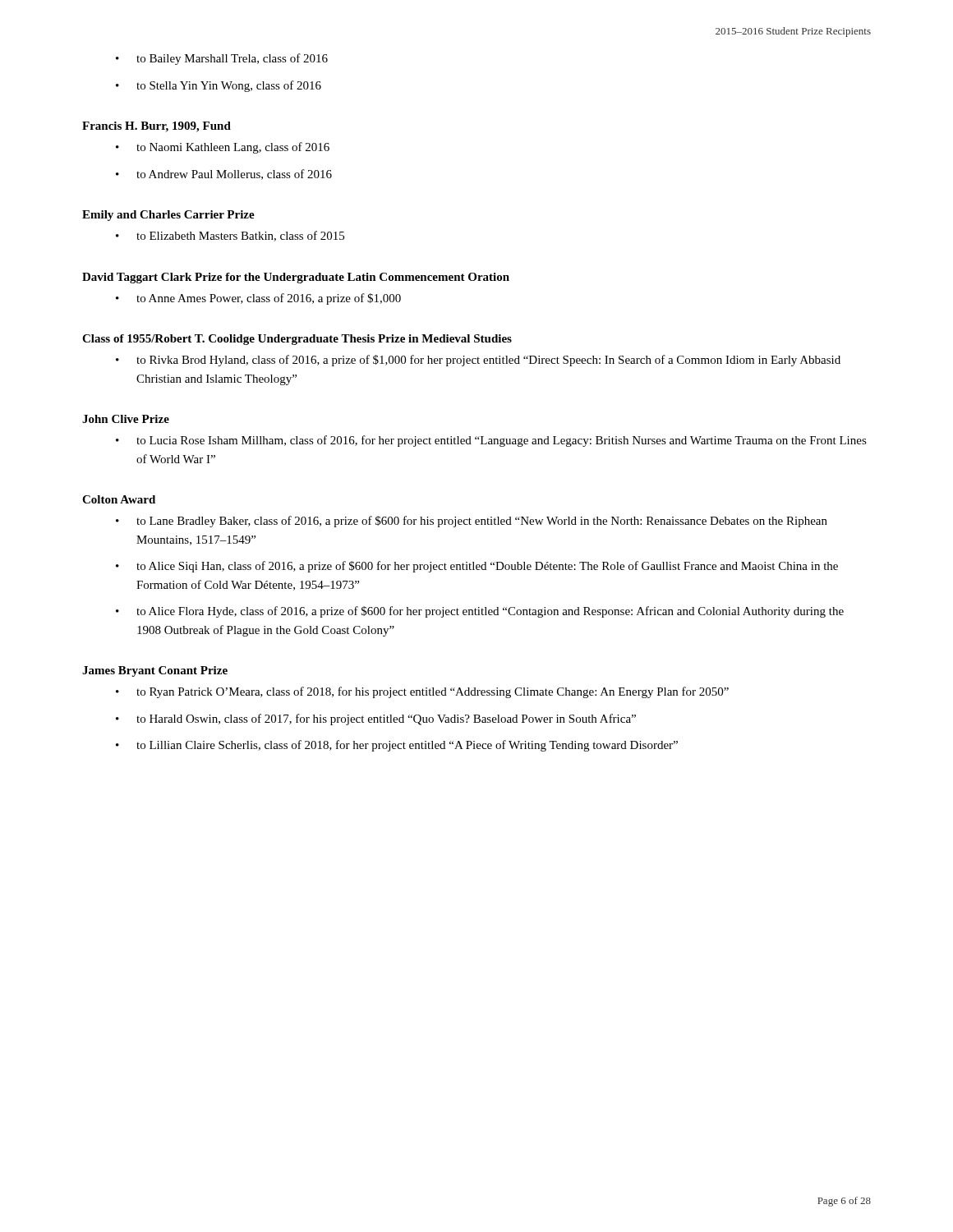Find the list item that says "• to Elizabeth Masters Batkin, class"
The image size is (953, 1232).
(x=230, y=236)
